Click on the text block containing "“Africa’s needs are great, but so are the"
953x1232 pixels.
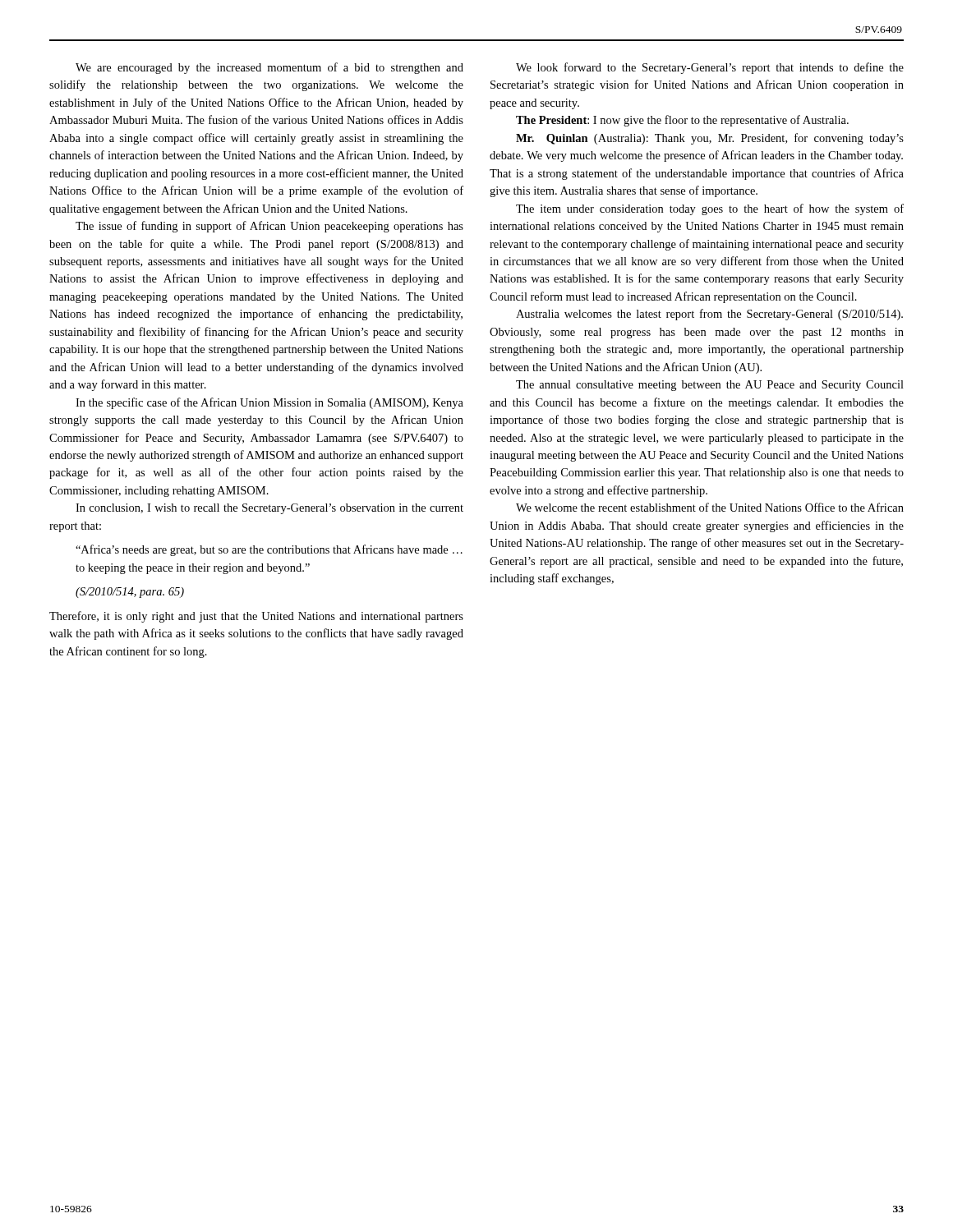269,571
